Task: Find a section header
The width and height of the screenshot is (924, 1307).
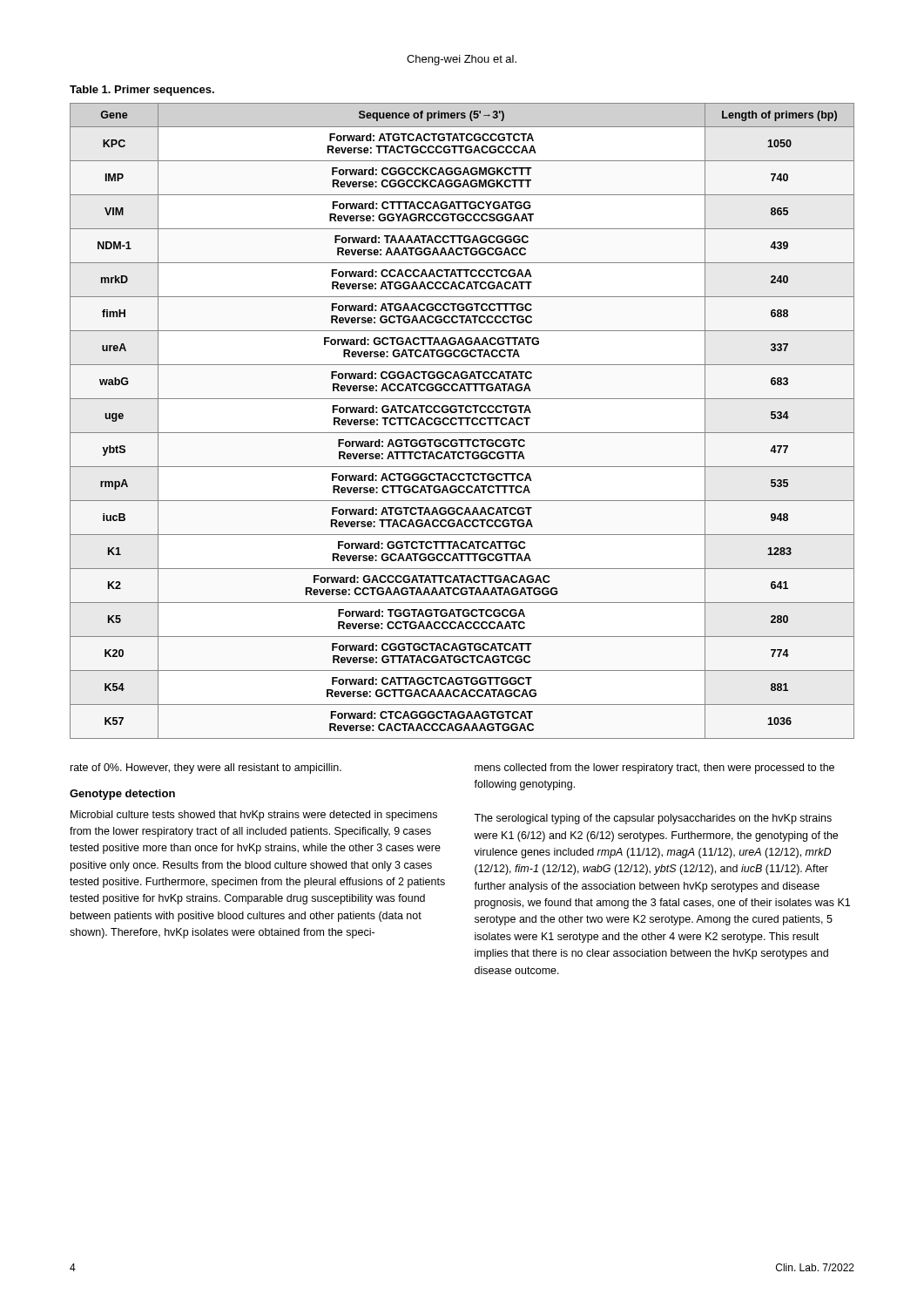Action: pyautogui.click(x=123, y=794)
